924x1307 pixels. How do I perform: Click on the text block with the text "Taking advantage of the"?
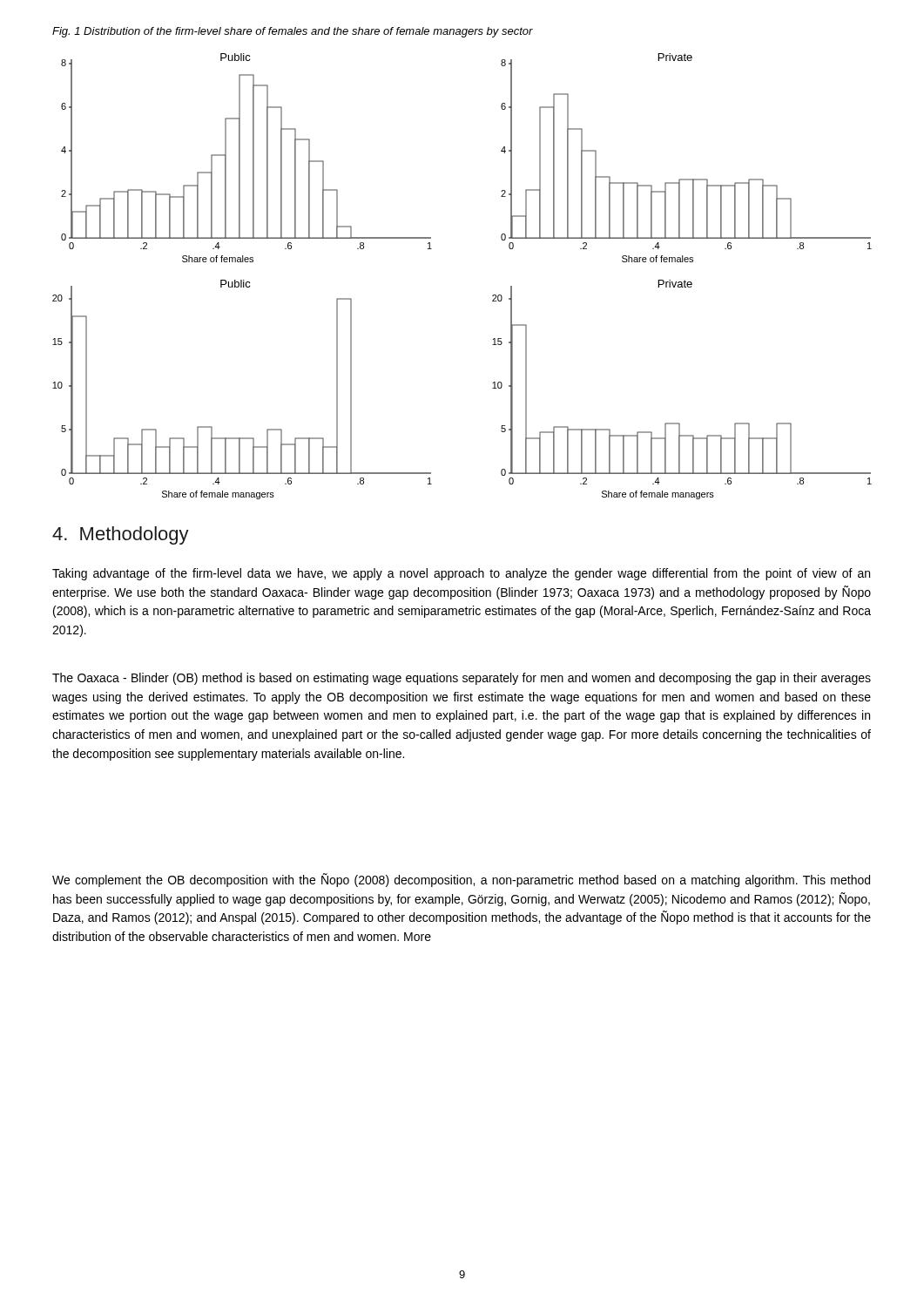(x=462, y=602)
